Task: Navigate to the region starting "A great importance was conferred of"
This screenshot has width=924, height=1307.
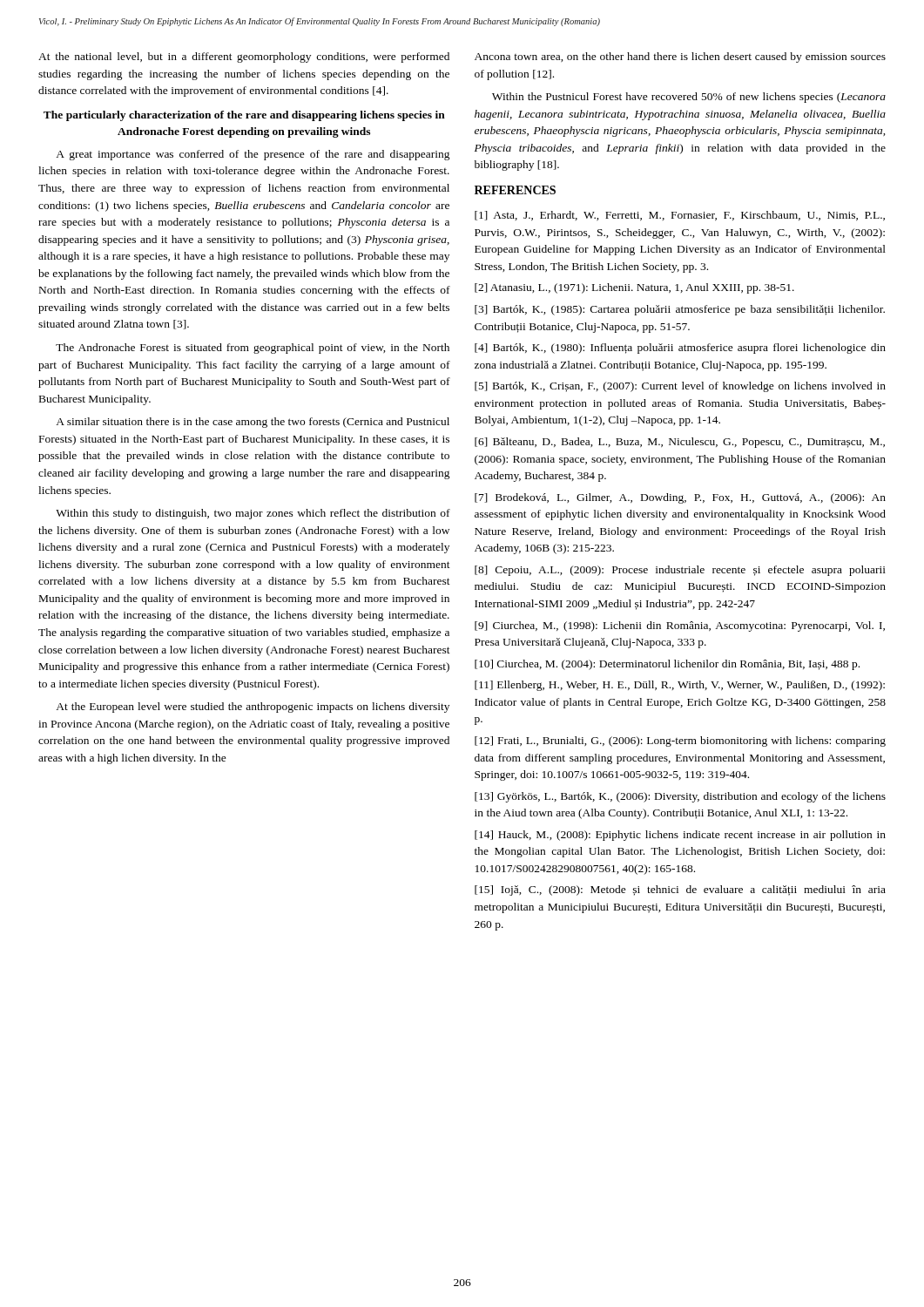Action: click(244, 239)
